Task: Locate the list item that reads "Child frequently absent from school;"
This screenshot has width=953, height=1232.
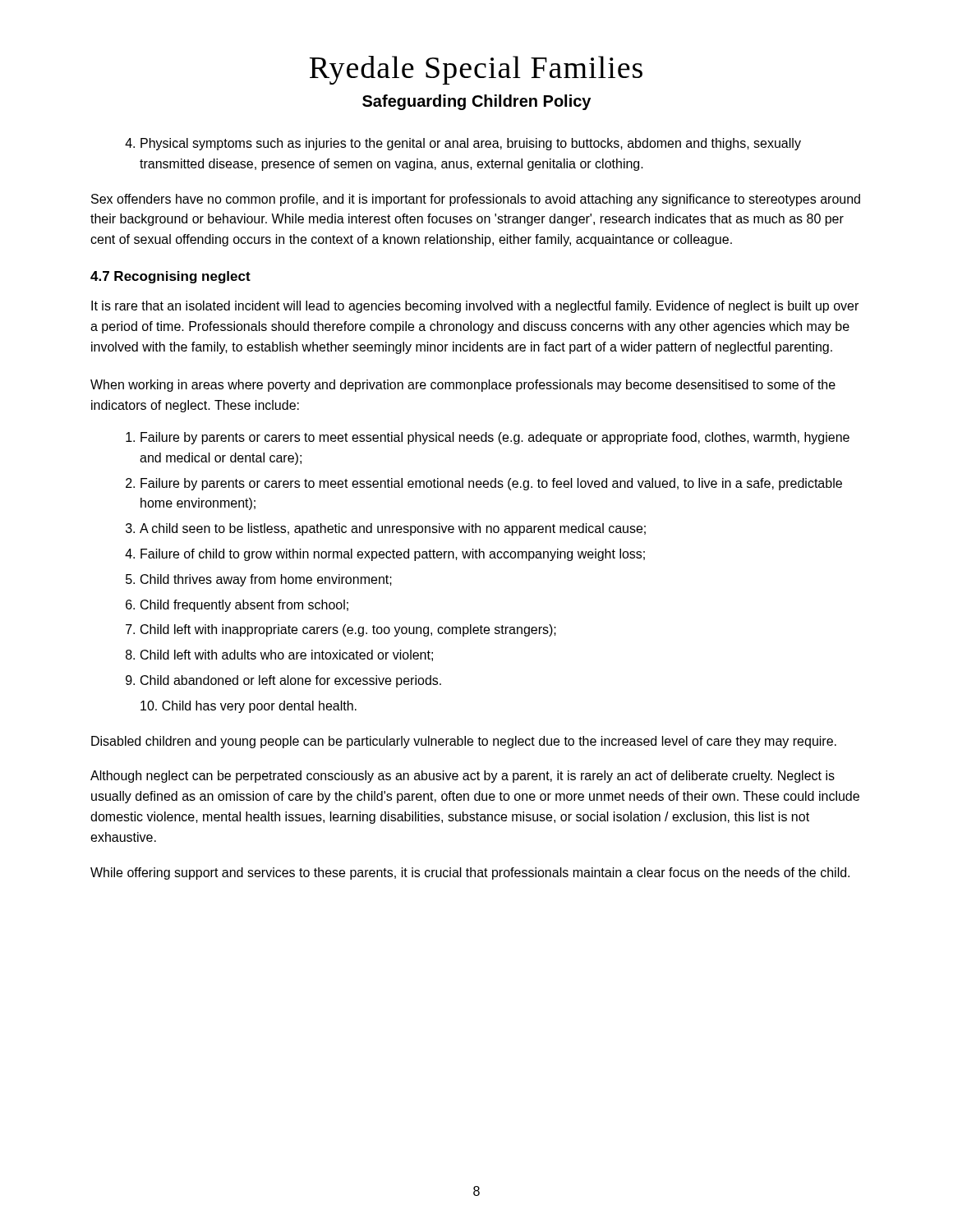Action: coord(237,606)
